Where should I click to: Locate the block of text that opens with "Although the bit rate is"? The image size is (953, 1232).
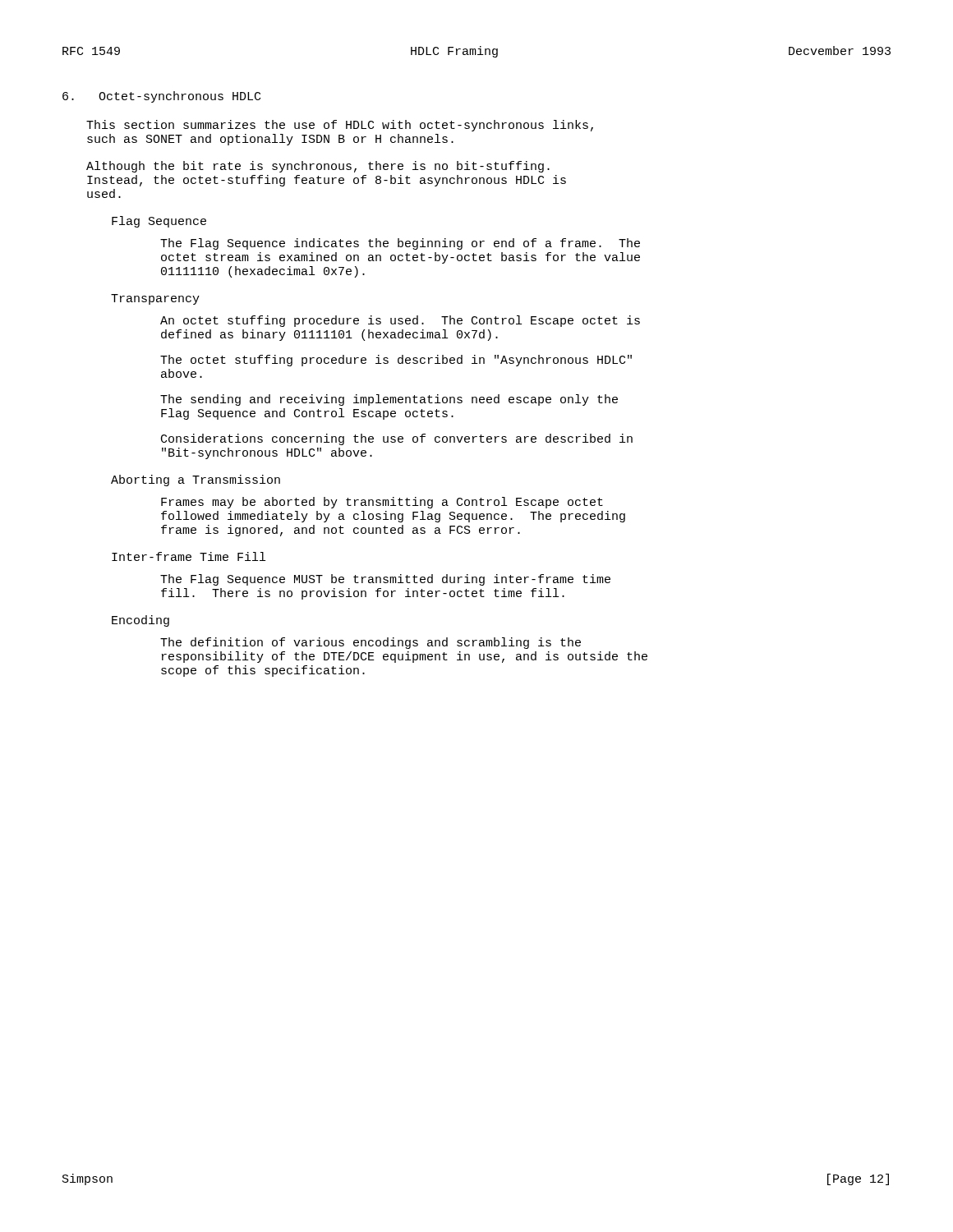coord(327,181)
